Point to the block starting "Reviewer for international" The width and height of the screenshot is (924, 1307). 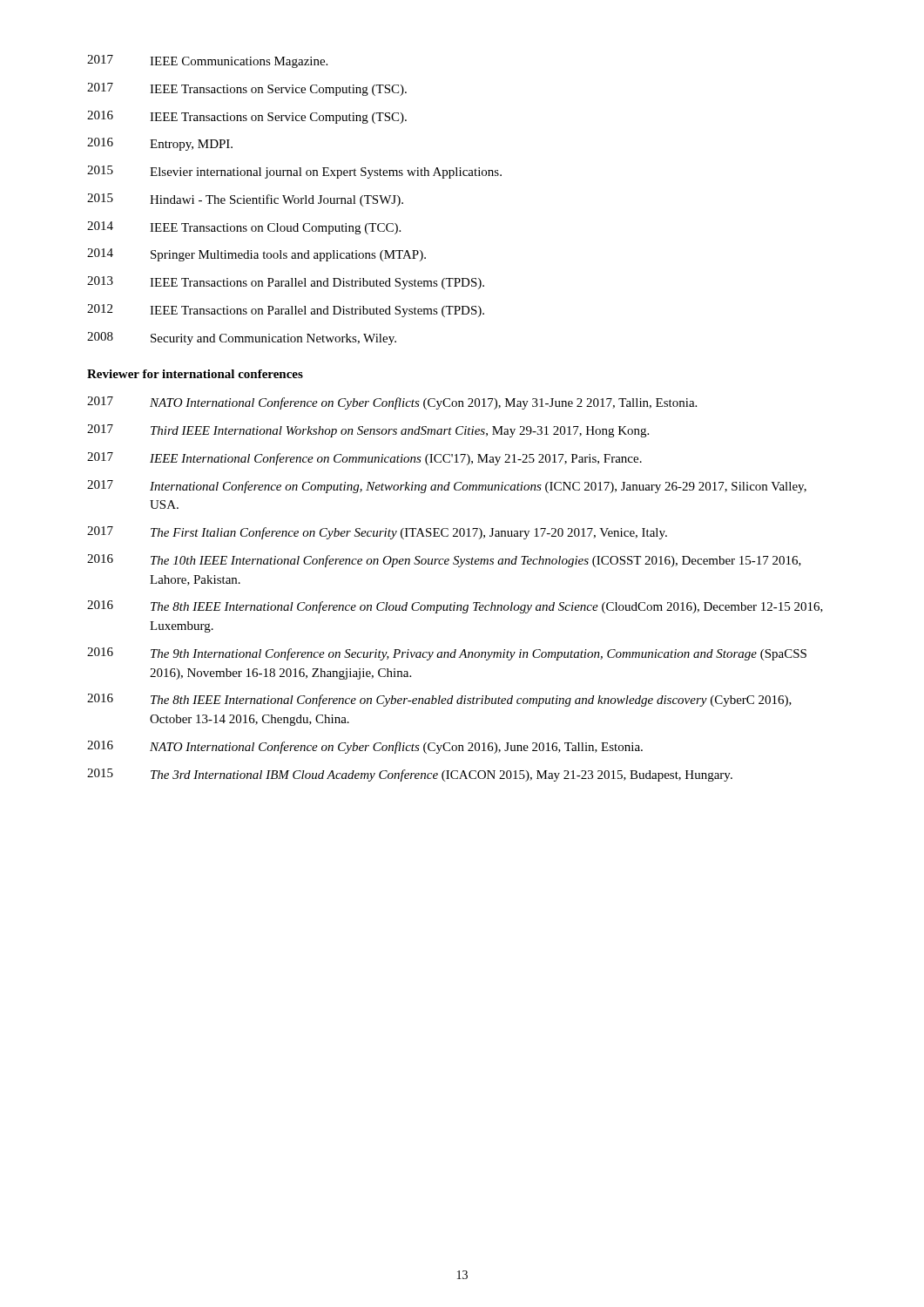(x=195, y=374)
